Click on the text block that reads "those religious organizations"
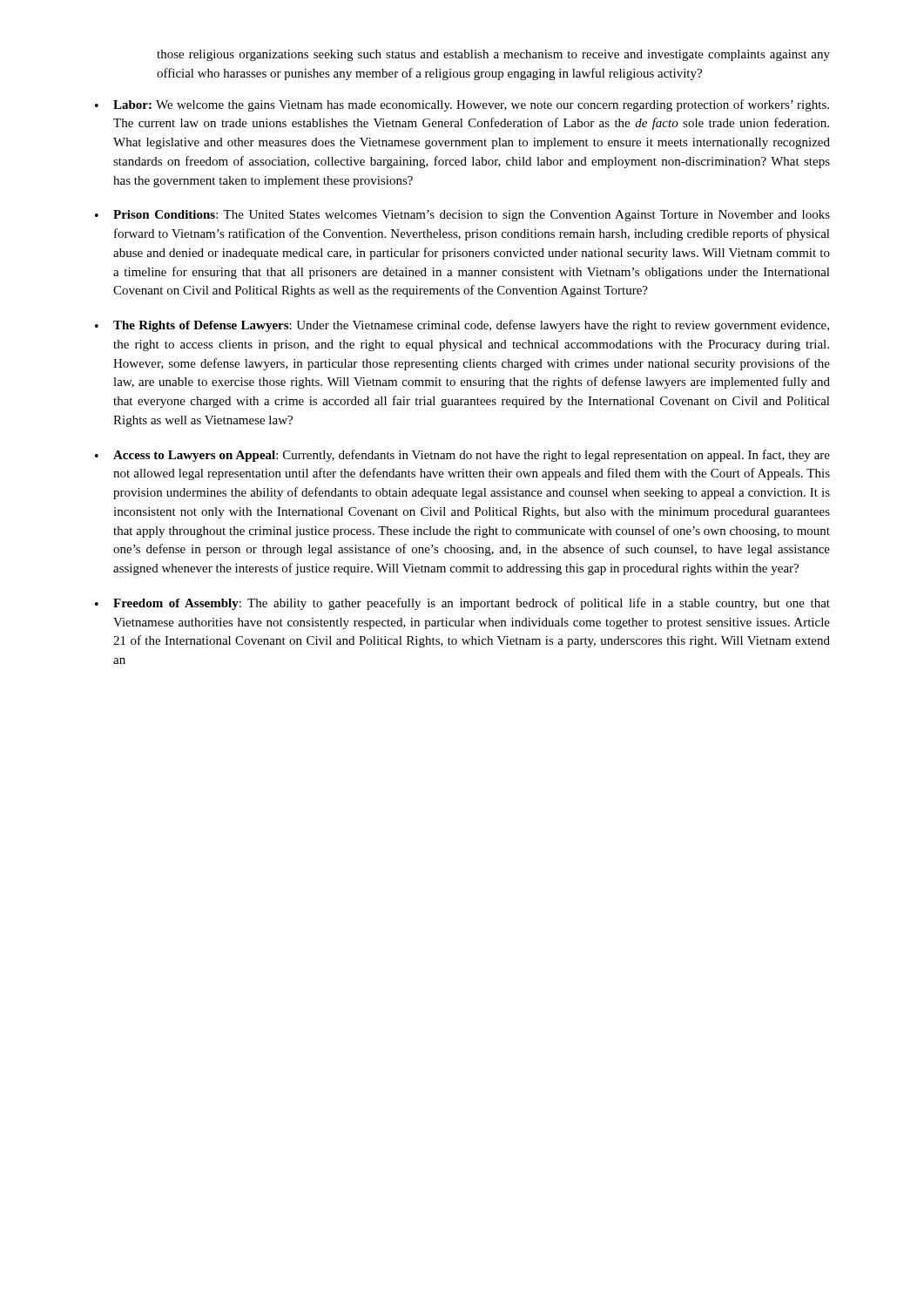 coord(493,64)
